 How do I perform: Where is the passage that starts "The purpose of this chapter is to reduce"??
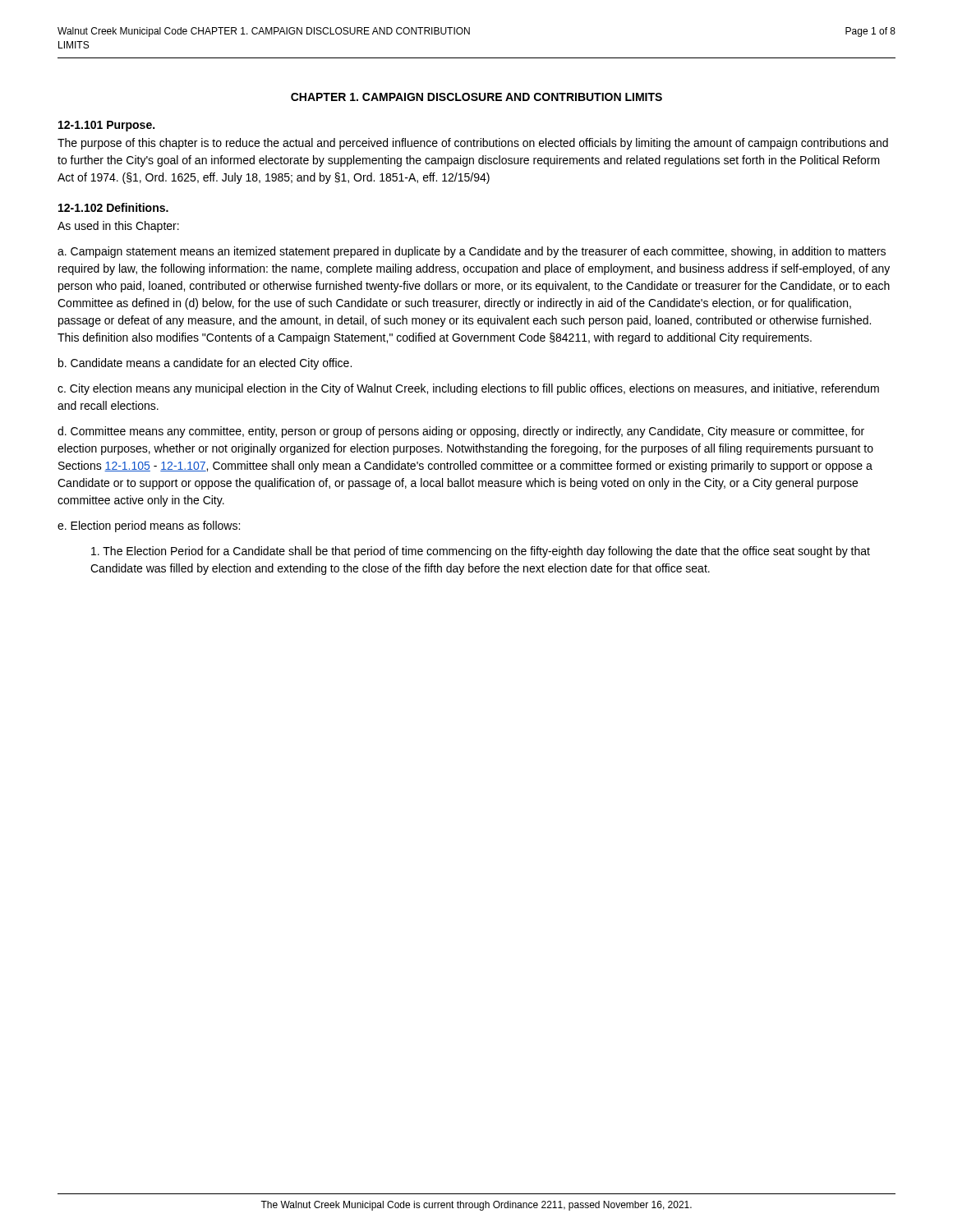coord(473,160)
